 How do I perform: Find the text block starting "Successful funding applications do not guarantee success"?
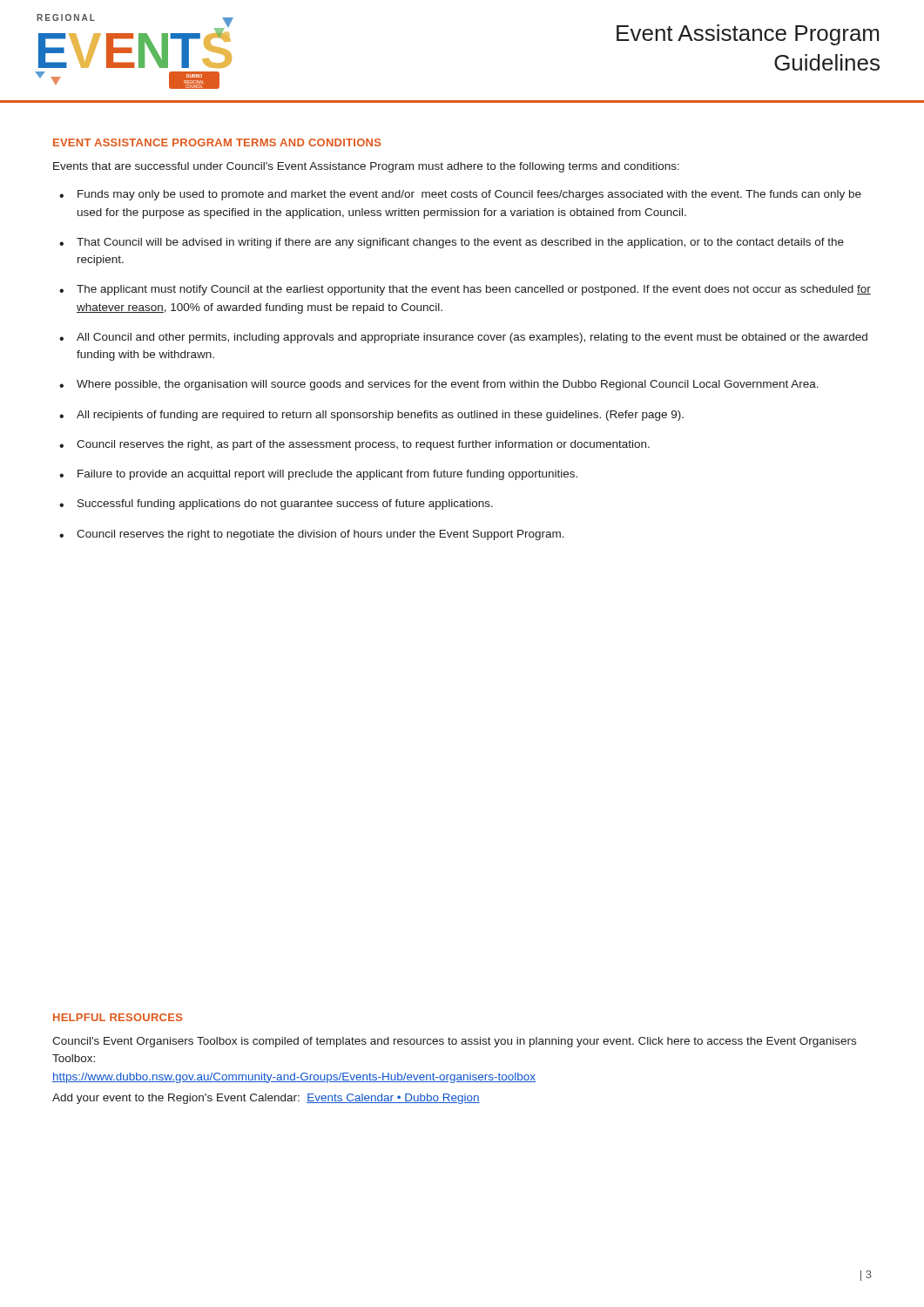coord(285,503)
